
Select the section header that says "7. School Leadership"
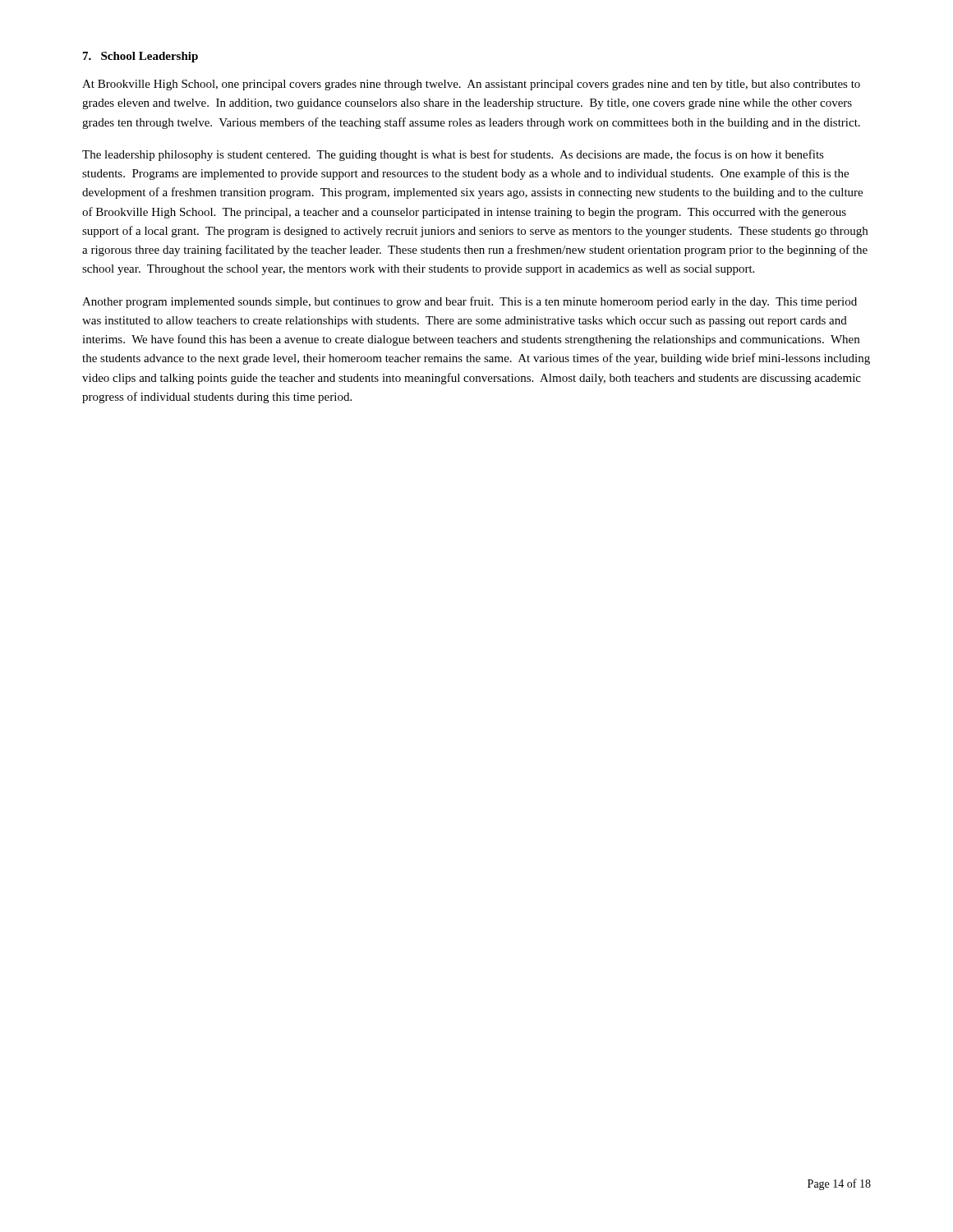coord(140,56)
